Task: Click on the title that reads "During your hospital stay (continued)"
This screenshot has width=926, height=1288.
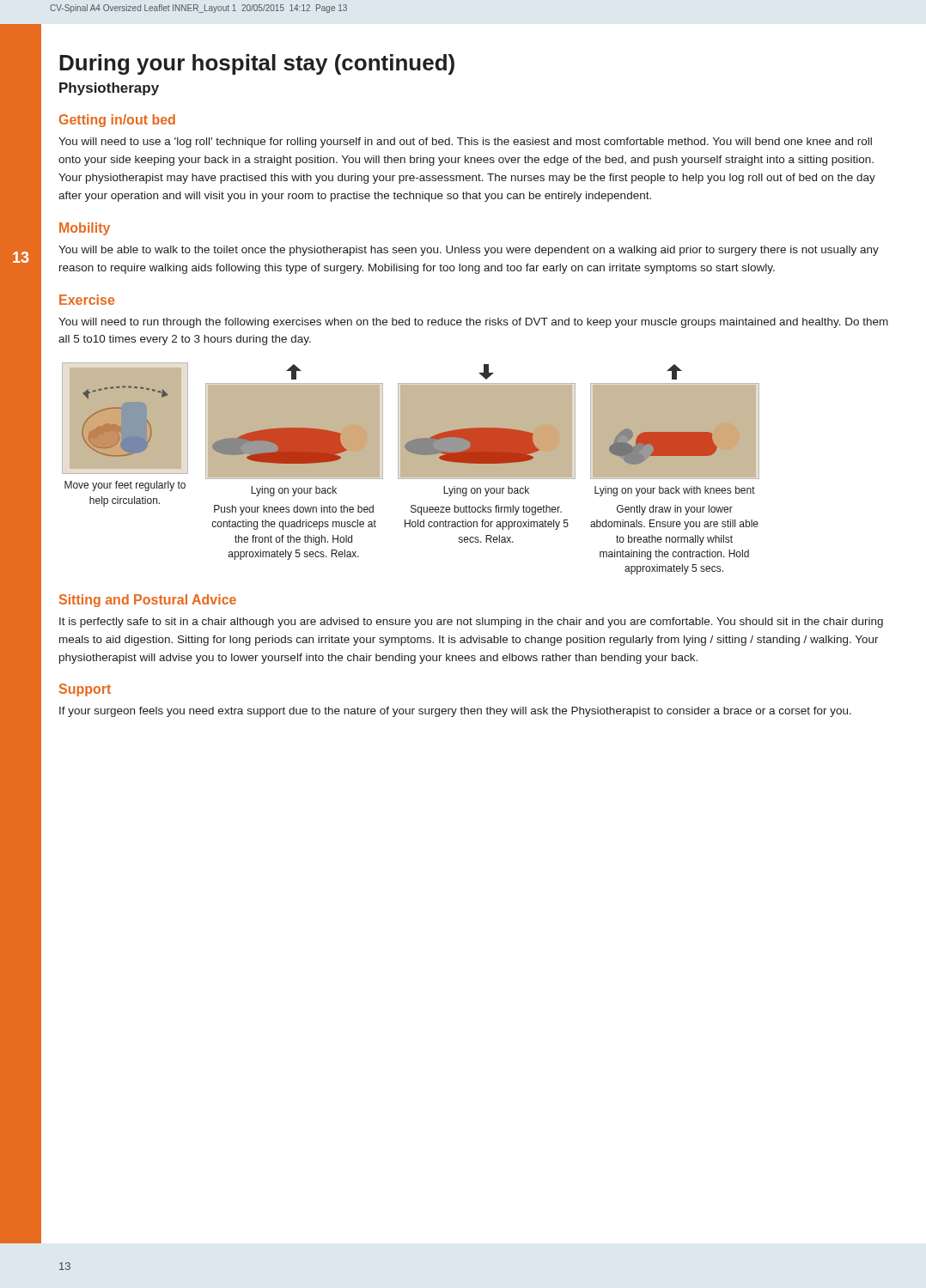Action: (257, 64)
